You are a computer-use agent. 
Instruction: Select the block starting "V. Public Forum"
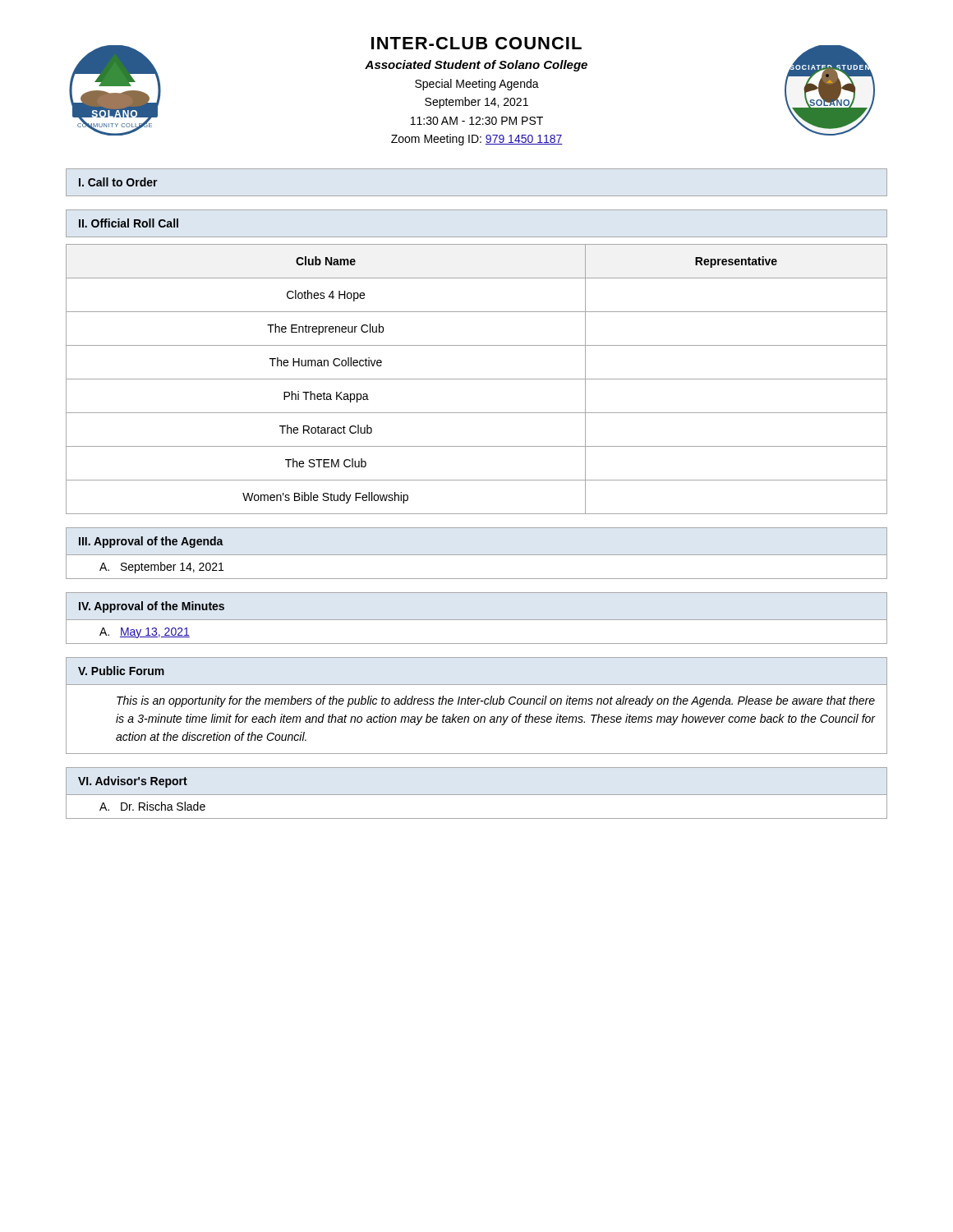pyautogui.click(x=121, y=671)
